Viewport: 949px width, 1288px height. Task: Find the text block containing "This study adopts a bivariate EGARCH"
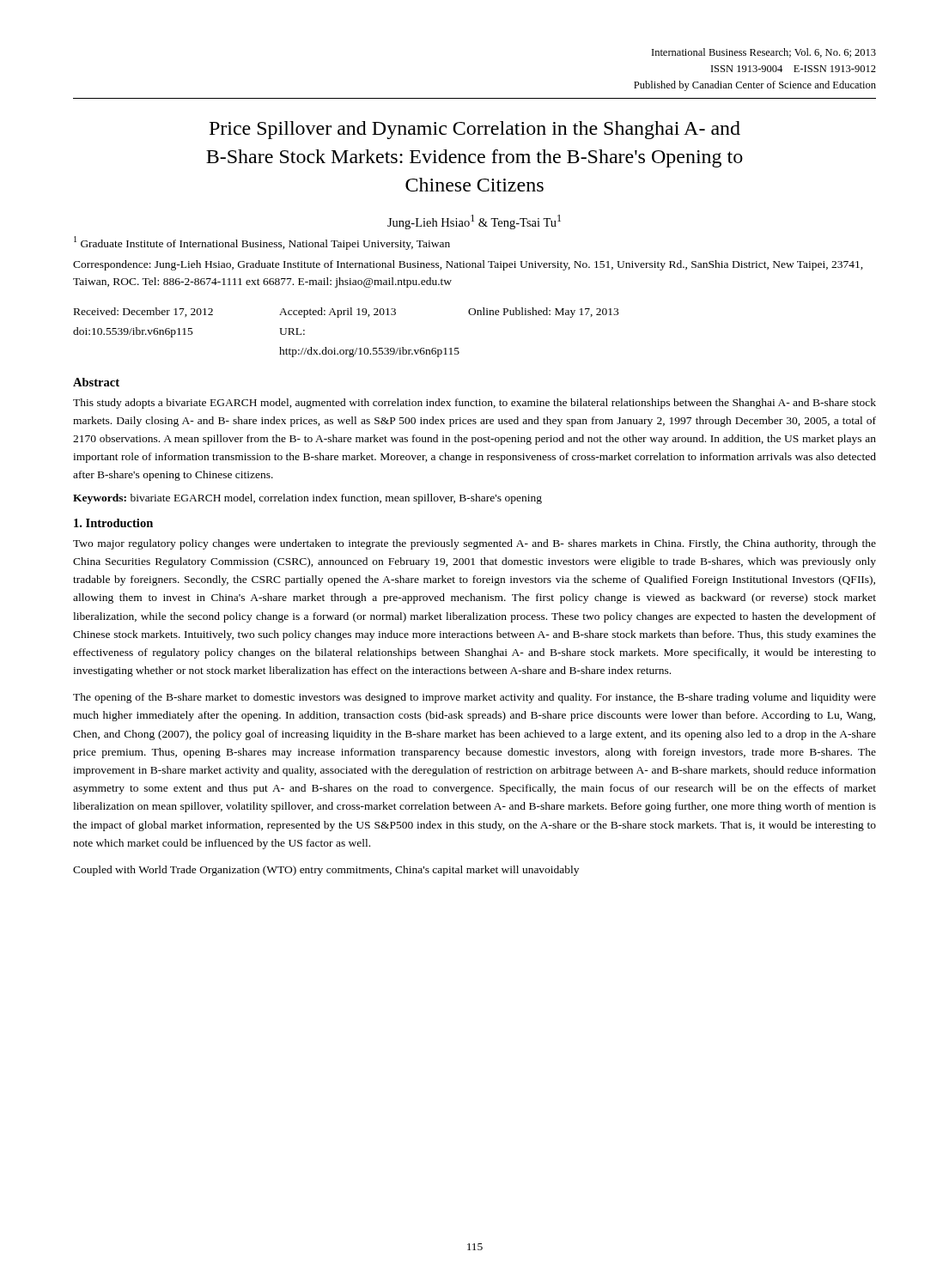point(474,438)
